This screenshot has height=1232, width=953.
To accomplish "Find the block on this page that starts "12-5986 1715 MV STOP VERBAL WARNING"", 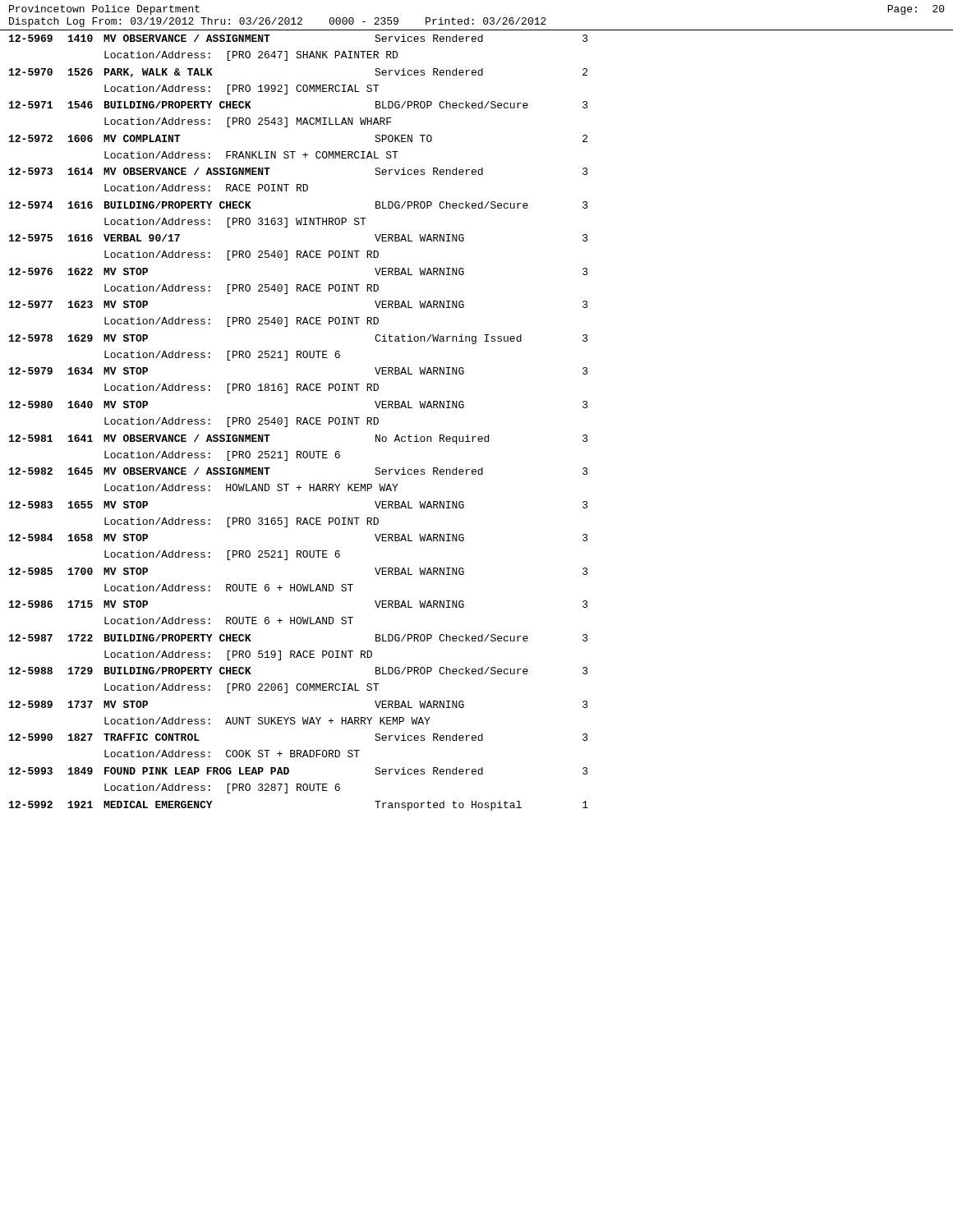I will point(31,604).
